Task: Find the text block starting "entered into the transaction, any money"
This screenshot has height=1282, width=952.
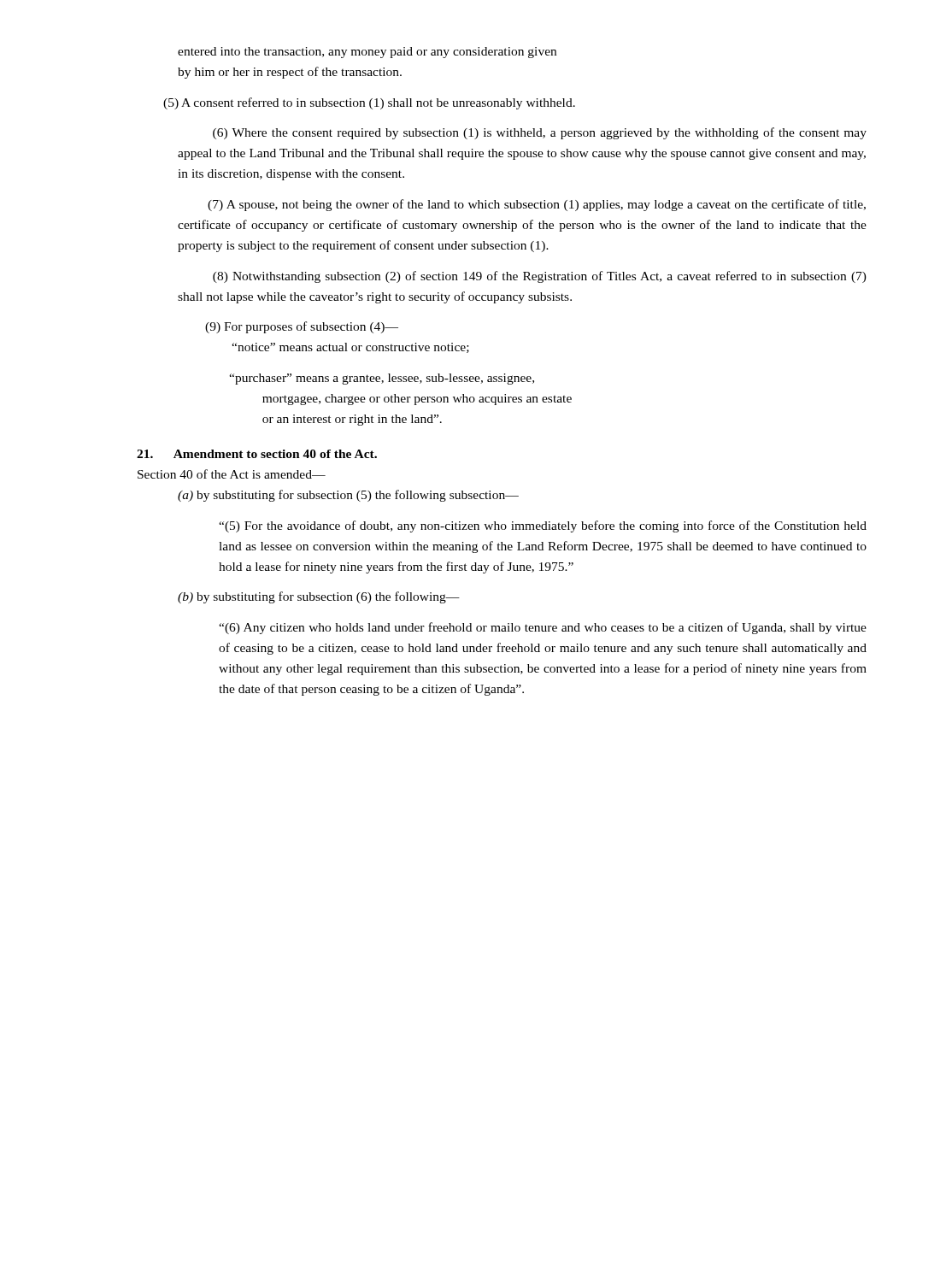Action: tap(522, 62)
